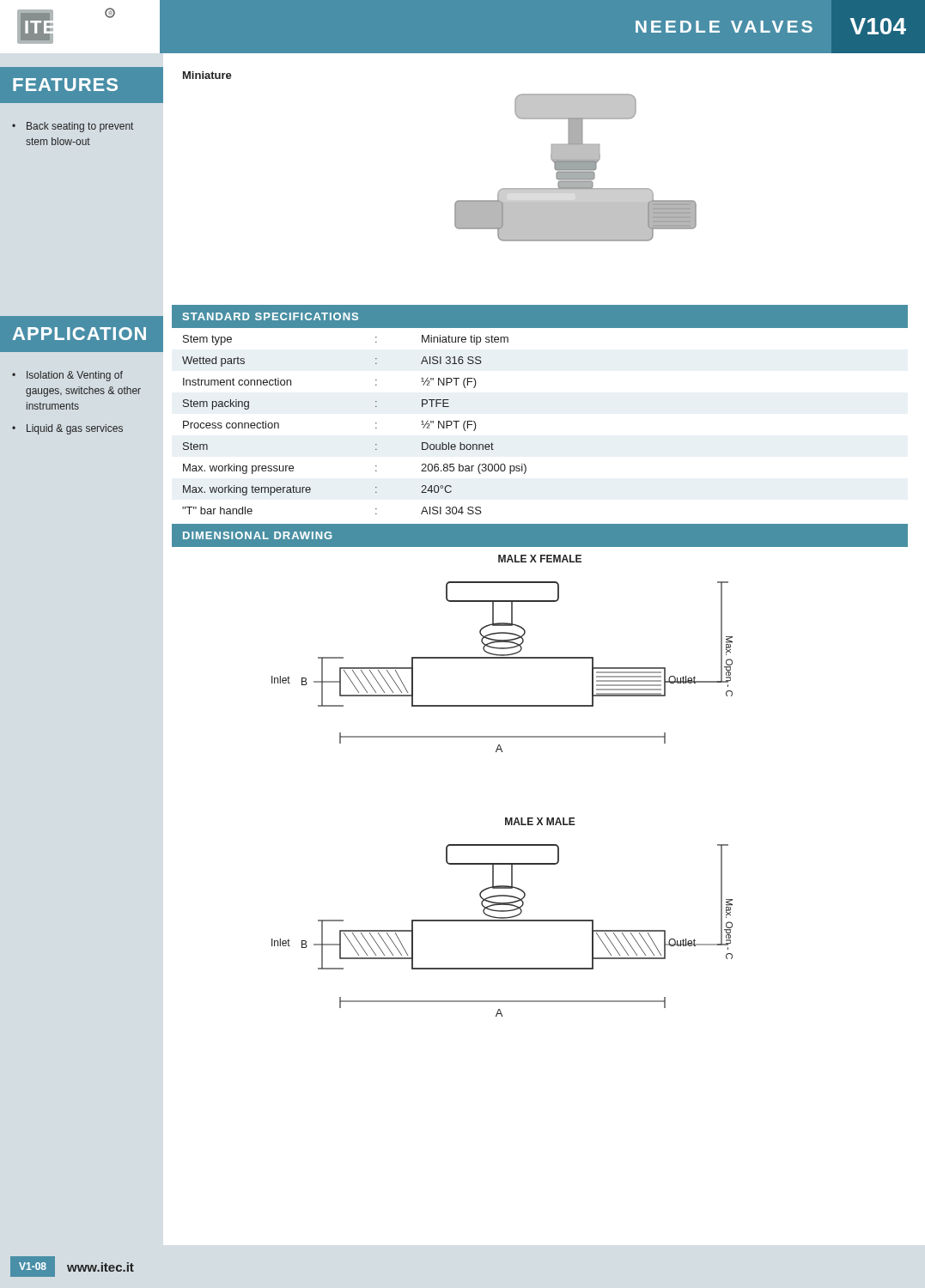Locate the region starting "Liquid & gas services"

click(74, 428)
